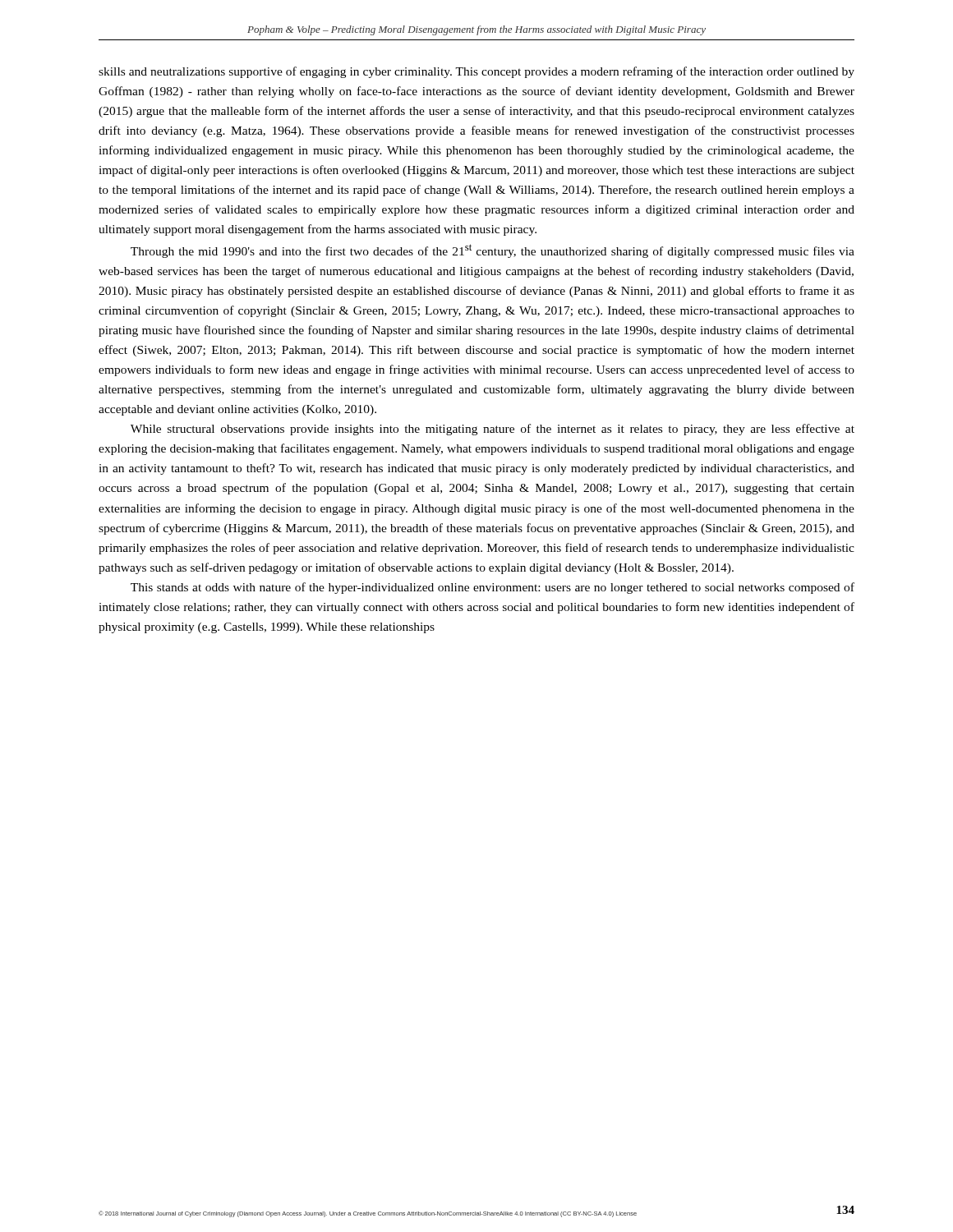Screen dimensions: 1232x953
Task: Point to the passage starting "Through the mid 1990's and into"
Action: point(476,329)
